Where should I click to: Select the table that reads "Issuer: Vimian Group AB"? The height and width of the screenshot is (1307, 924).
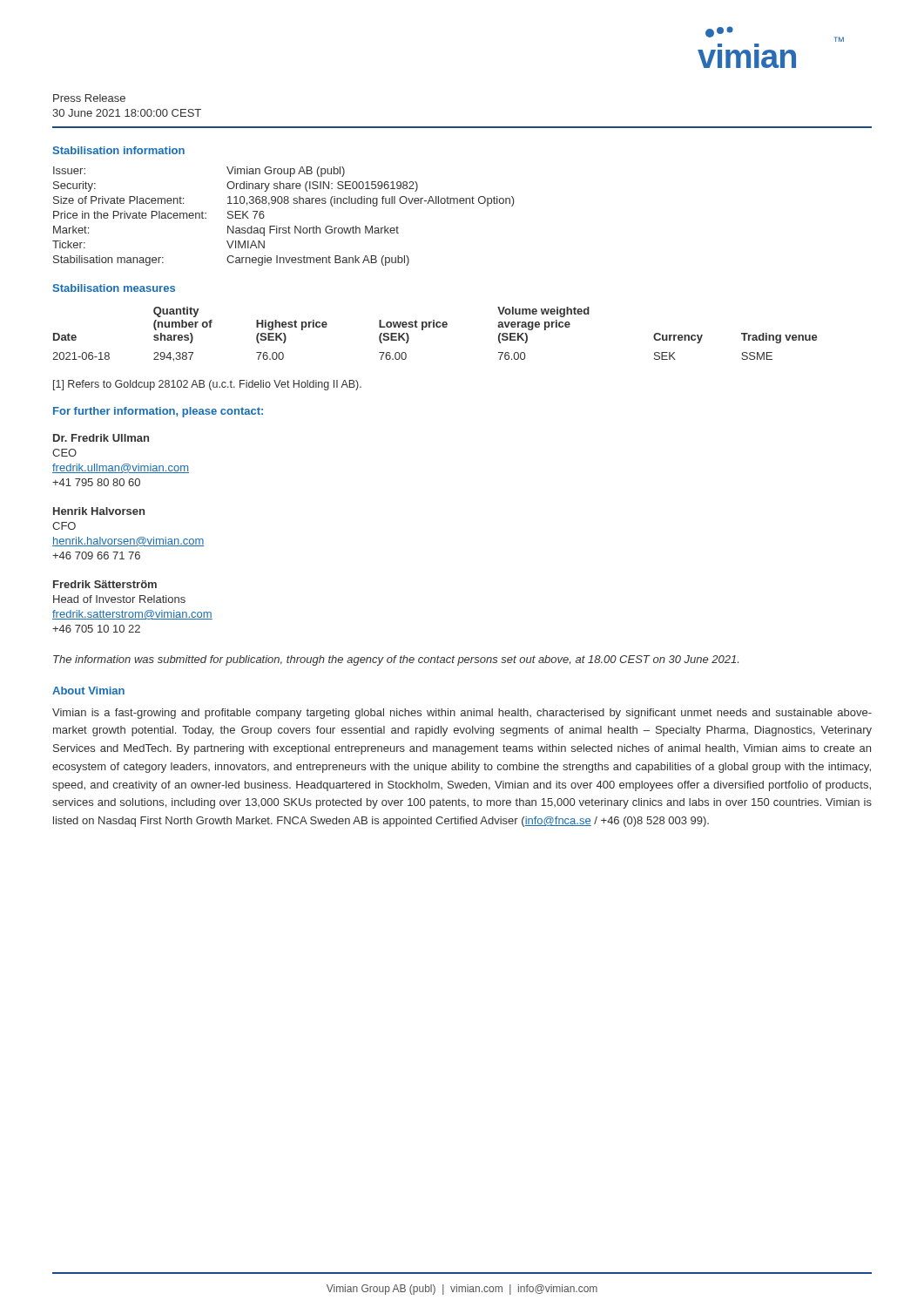[x=462, y=215]
